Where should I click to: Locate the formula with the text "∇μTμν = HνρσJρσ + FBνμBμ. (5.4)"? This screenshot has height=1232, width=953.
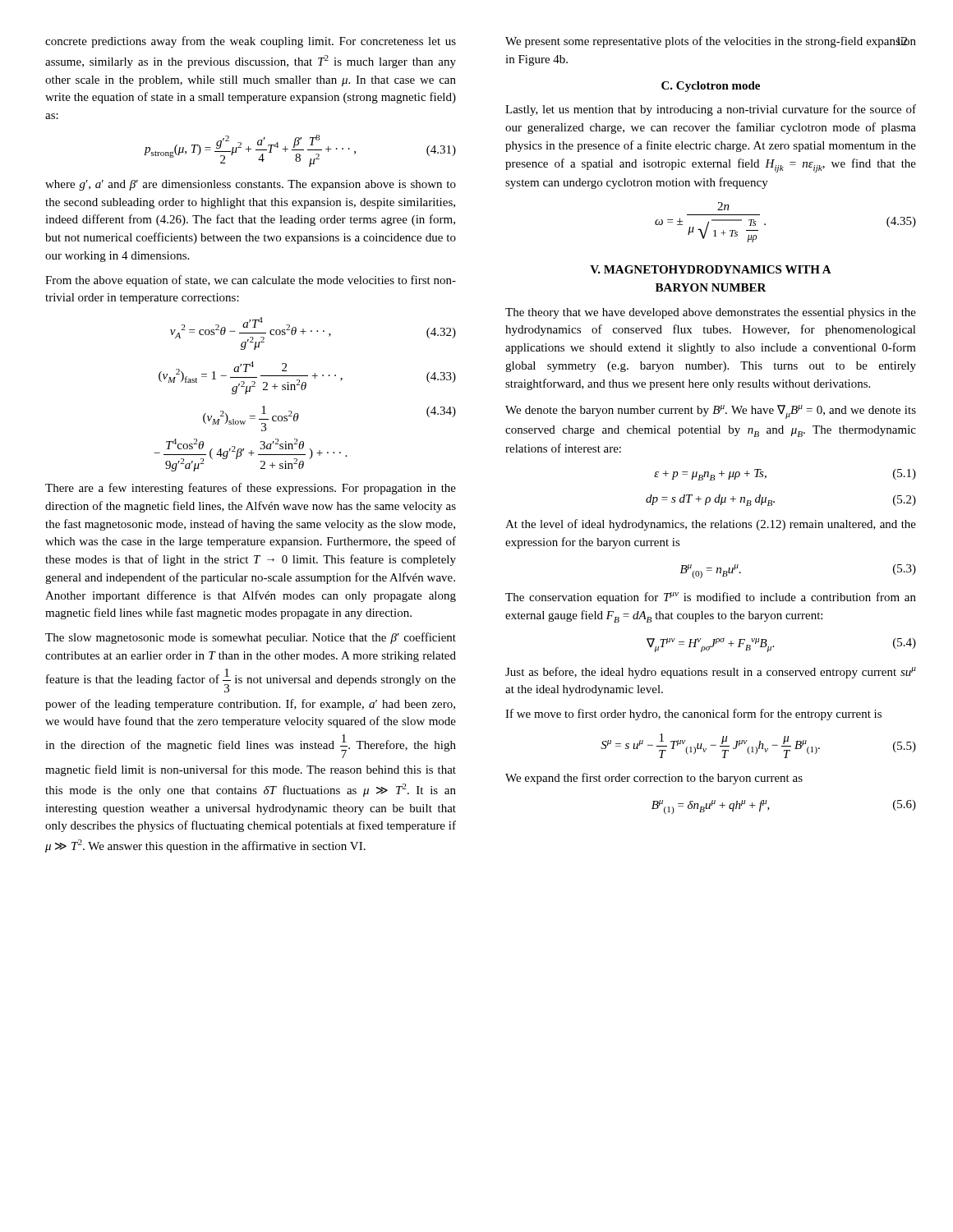(711, 643)
